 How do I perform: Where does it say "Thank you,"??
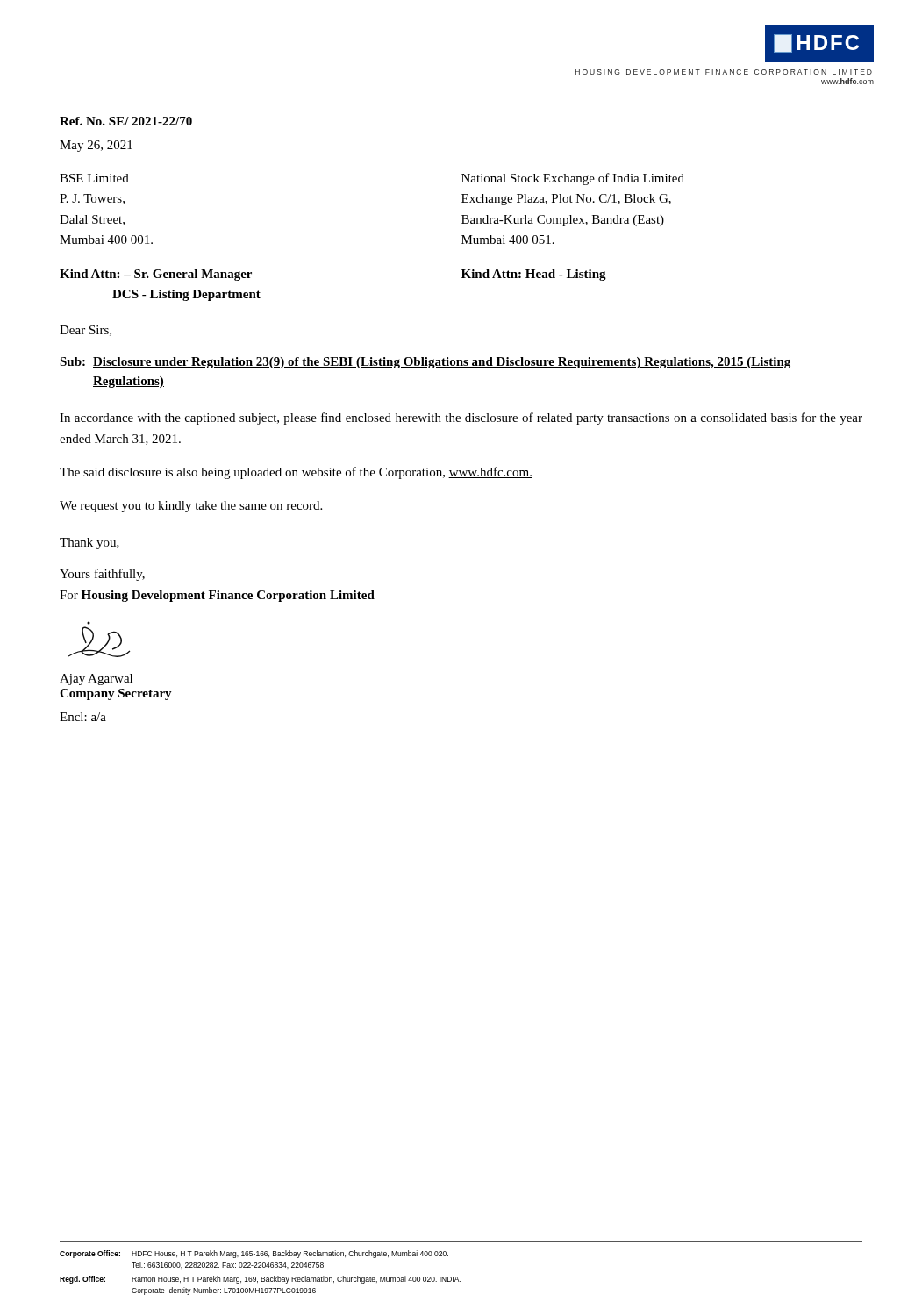click(90, 542)
